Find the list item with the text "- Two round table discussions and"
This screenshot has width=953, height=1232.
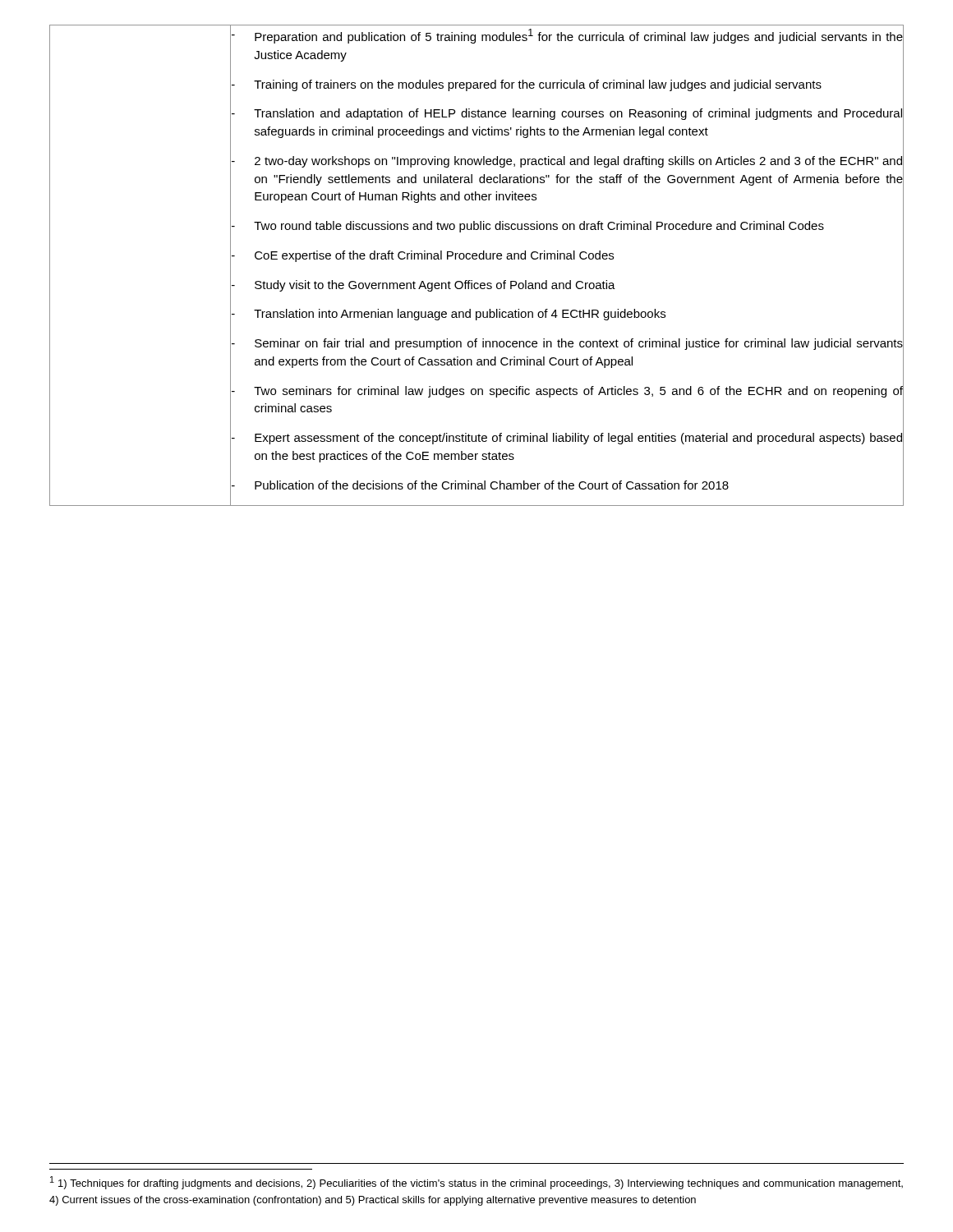tap(567, 226)
